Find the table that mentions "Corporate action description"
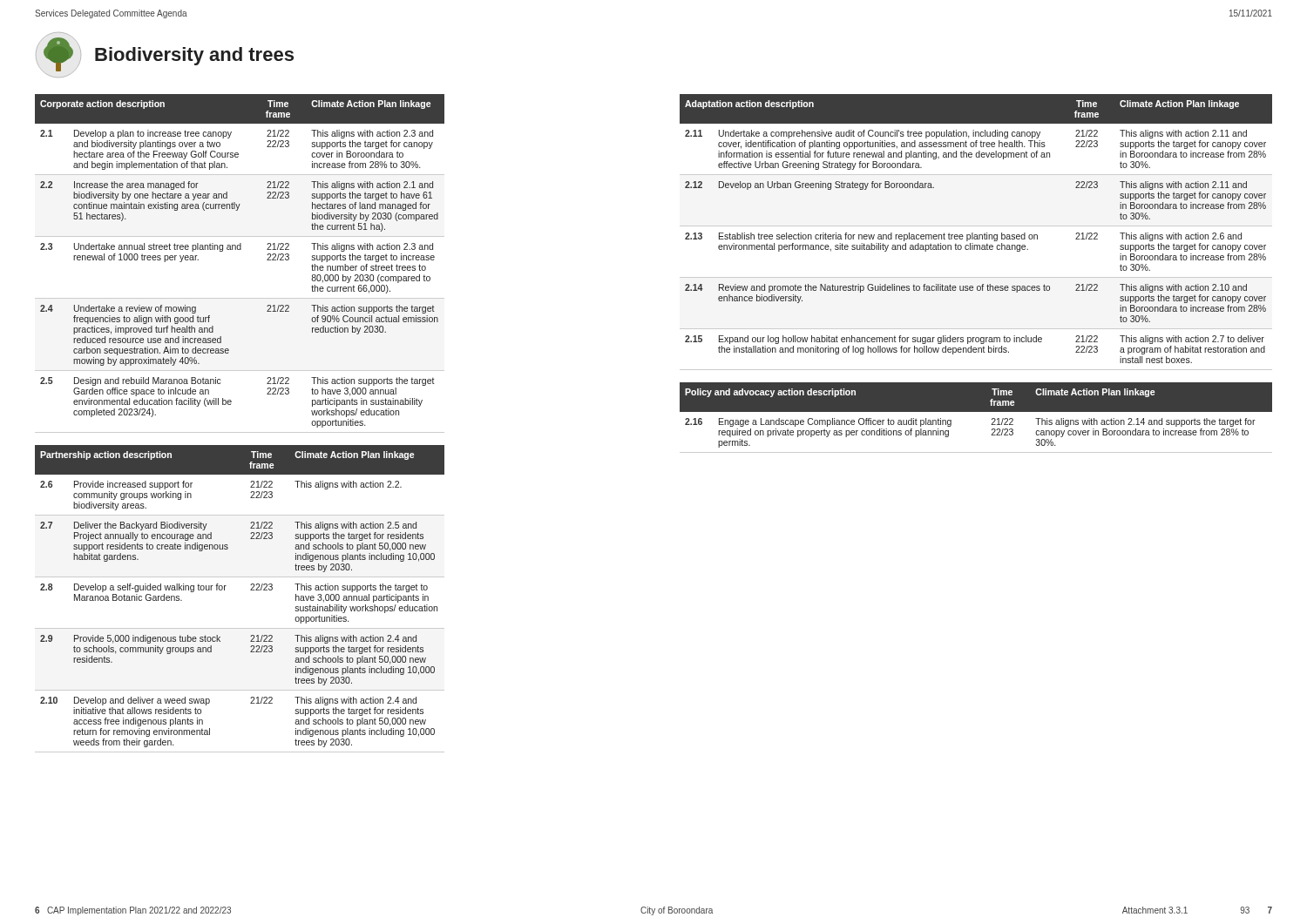This screenshot has width=1307, height=924. [240, 263]
